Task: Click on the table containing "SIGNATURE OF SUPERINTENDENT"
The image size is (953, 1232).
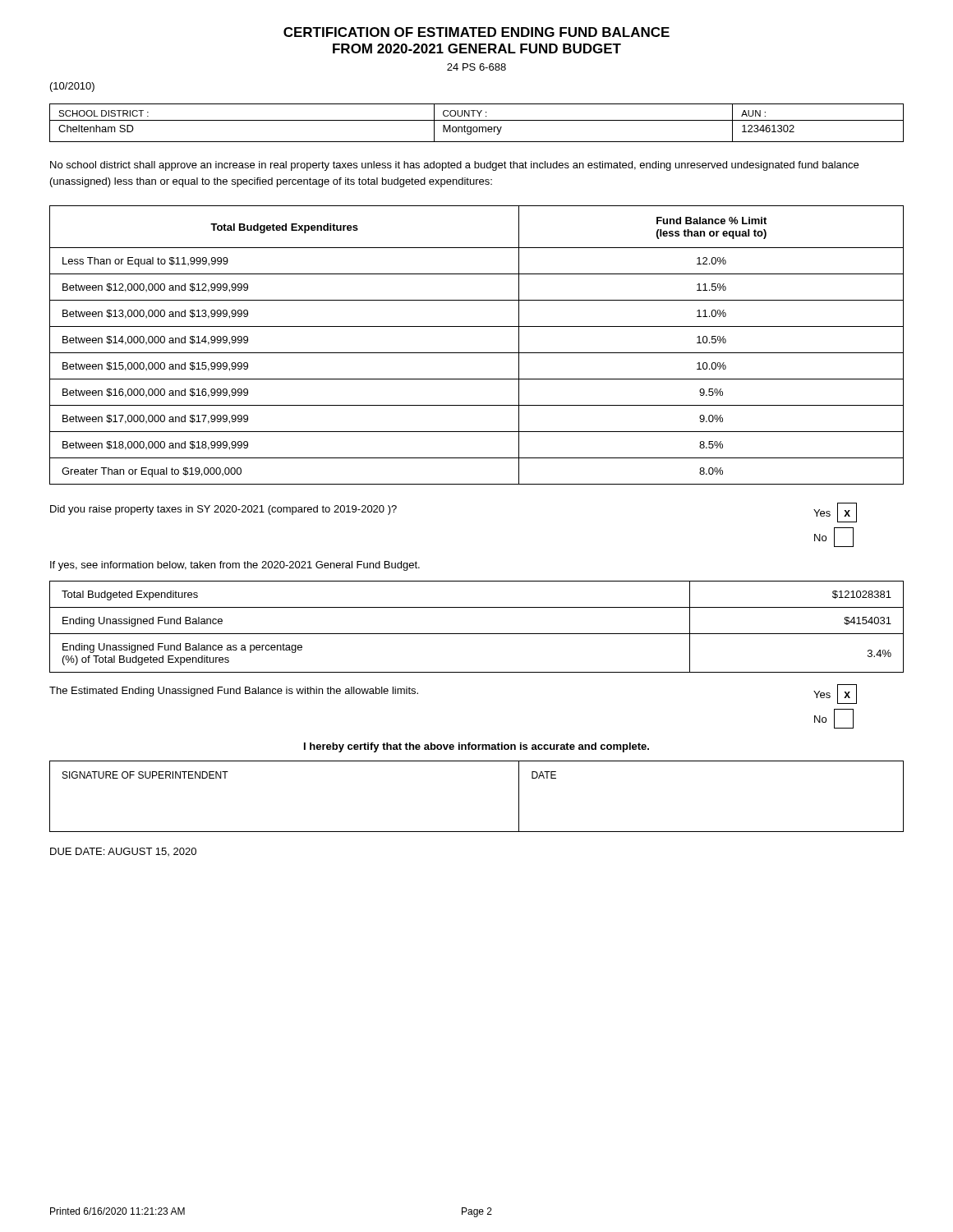Action: (476, 796)
